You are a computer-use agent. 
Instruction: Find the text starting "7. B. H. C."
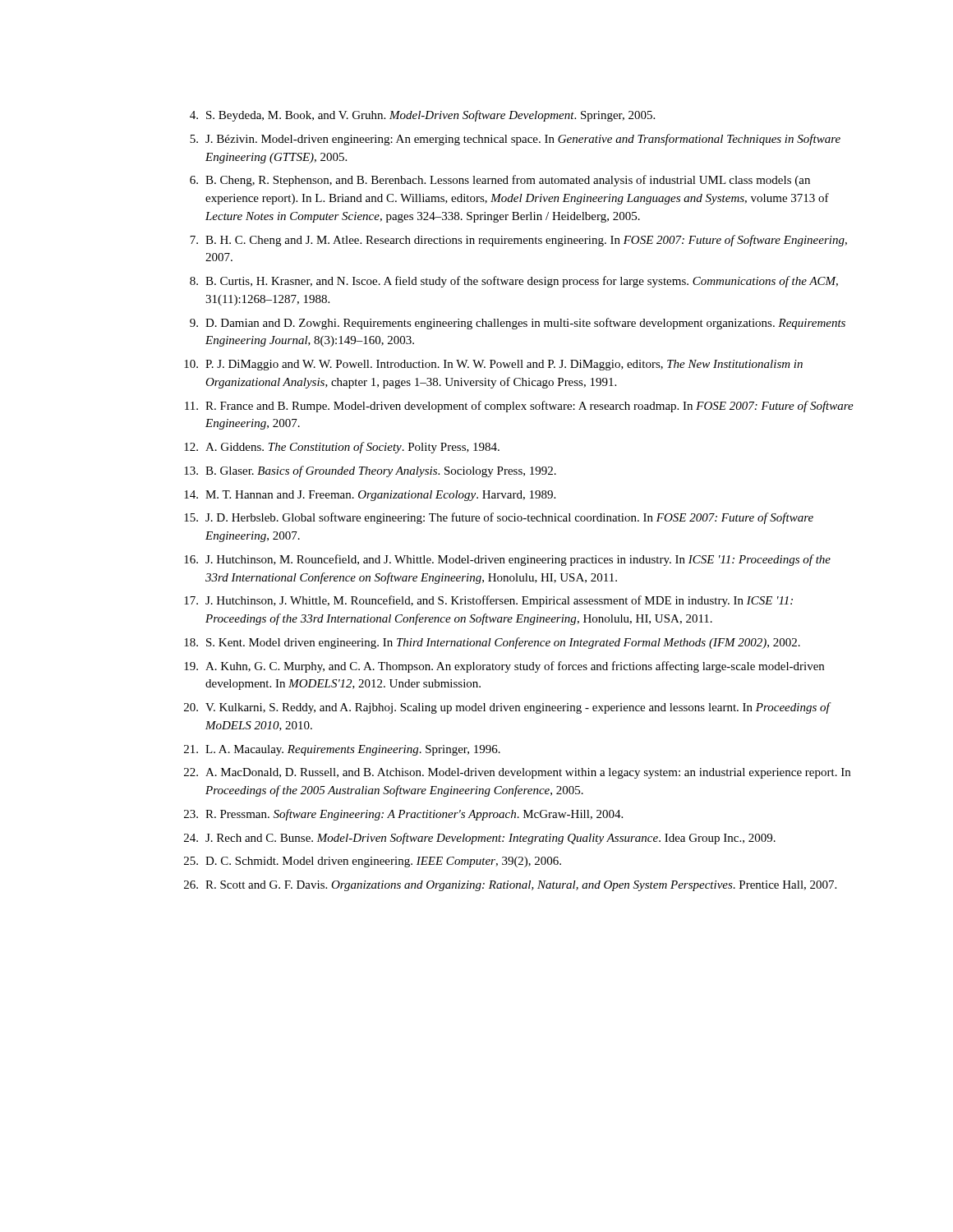[509, 249]
